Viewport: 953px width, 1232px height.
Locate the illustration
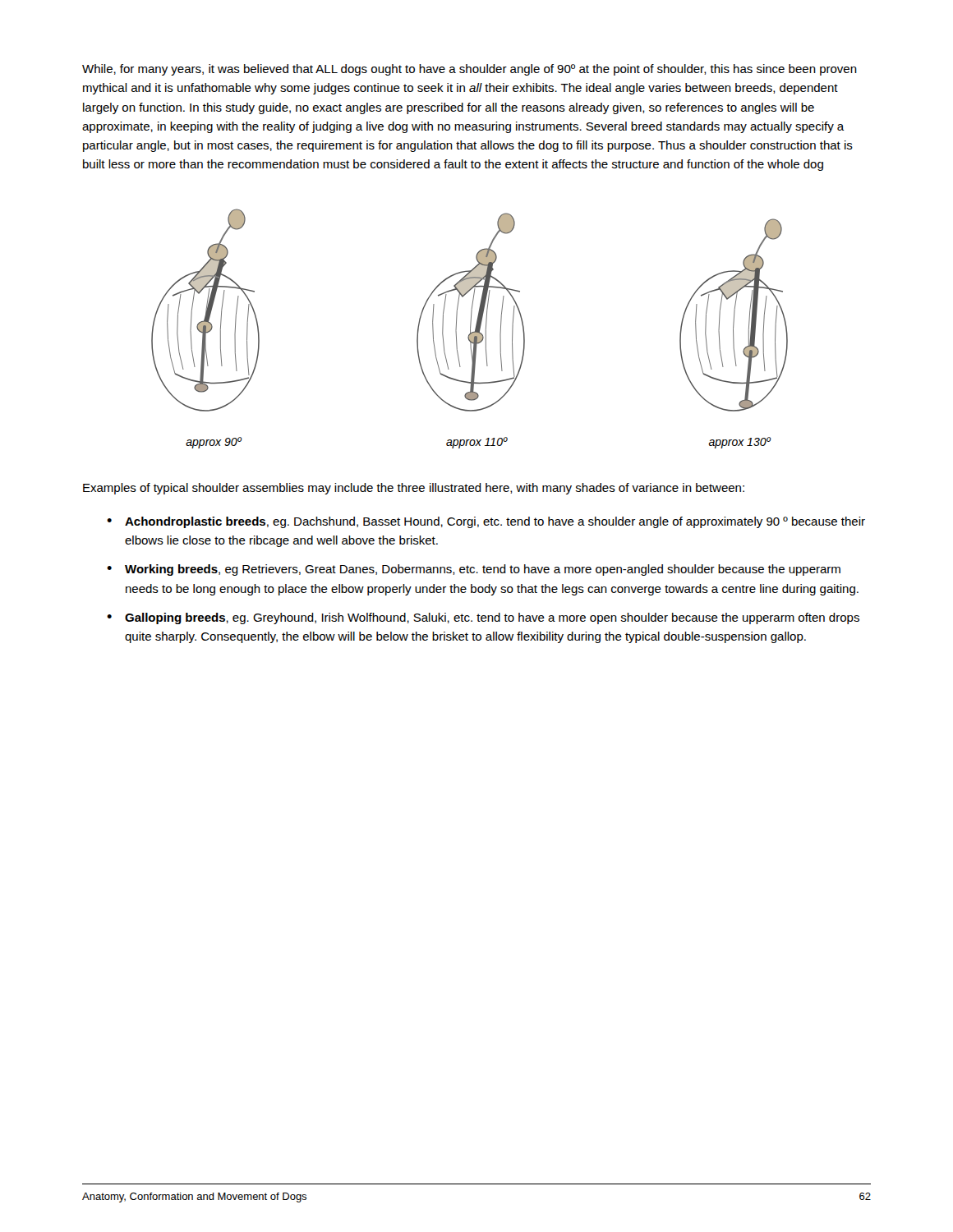pyautogui.click(x=476, y=316)
